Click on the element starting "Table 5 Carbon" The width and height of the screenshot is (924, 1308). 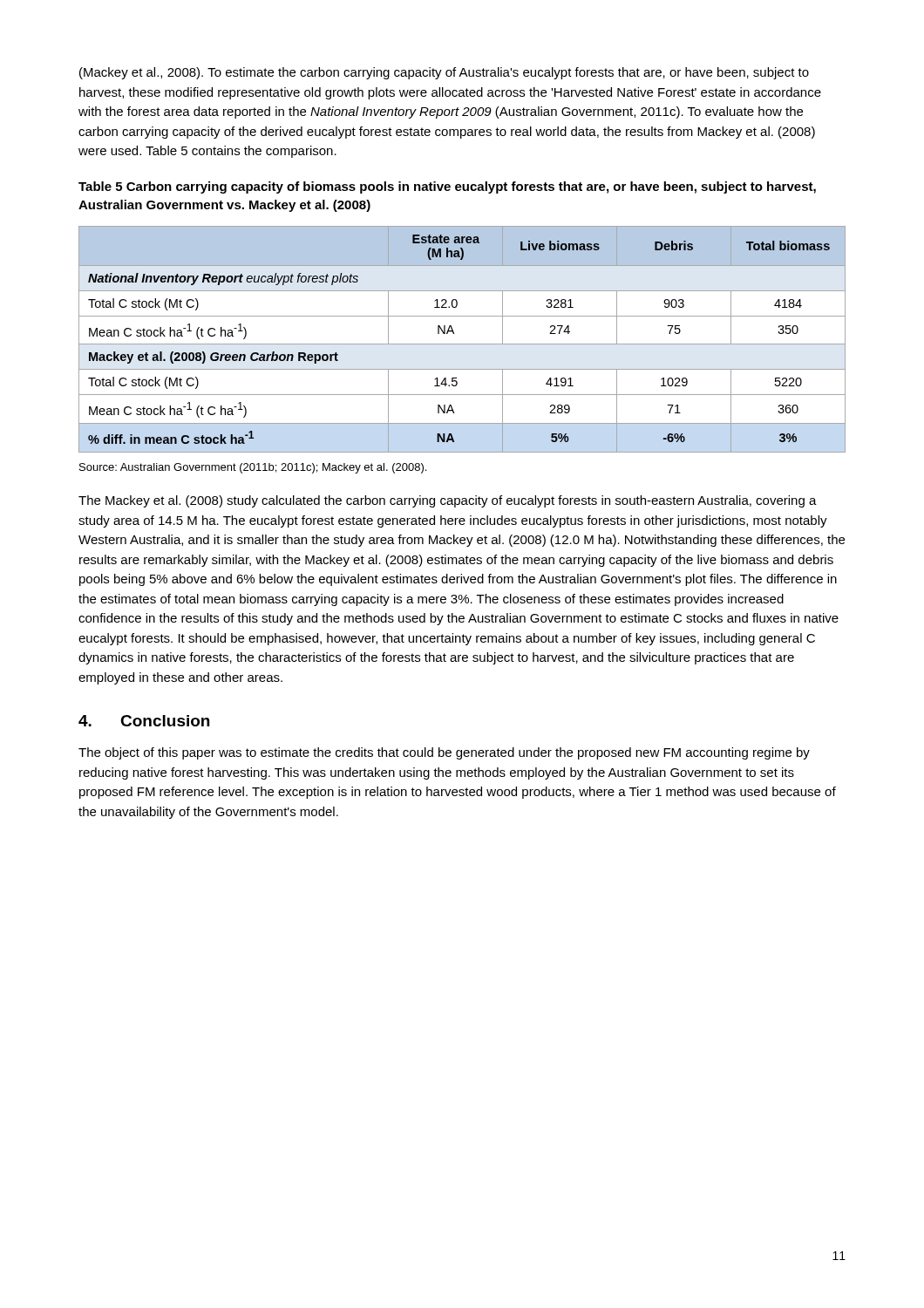tap(447, 195)
